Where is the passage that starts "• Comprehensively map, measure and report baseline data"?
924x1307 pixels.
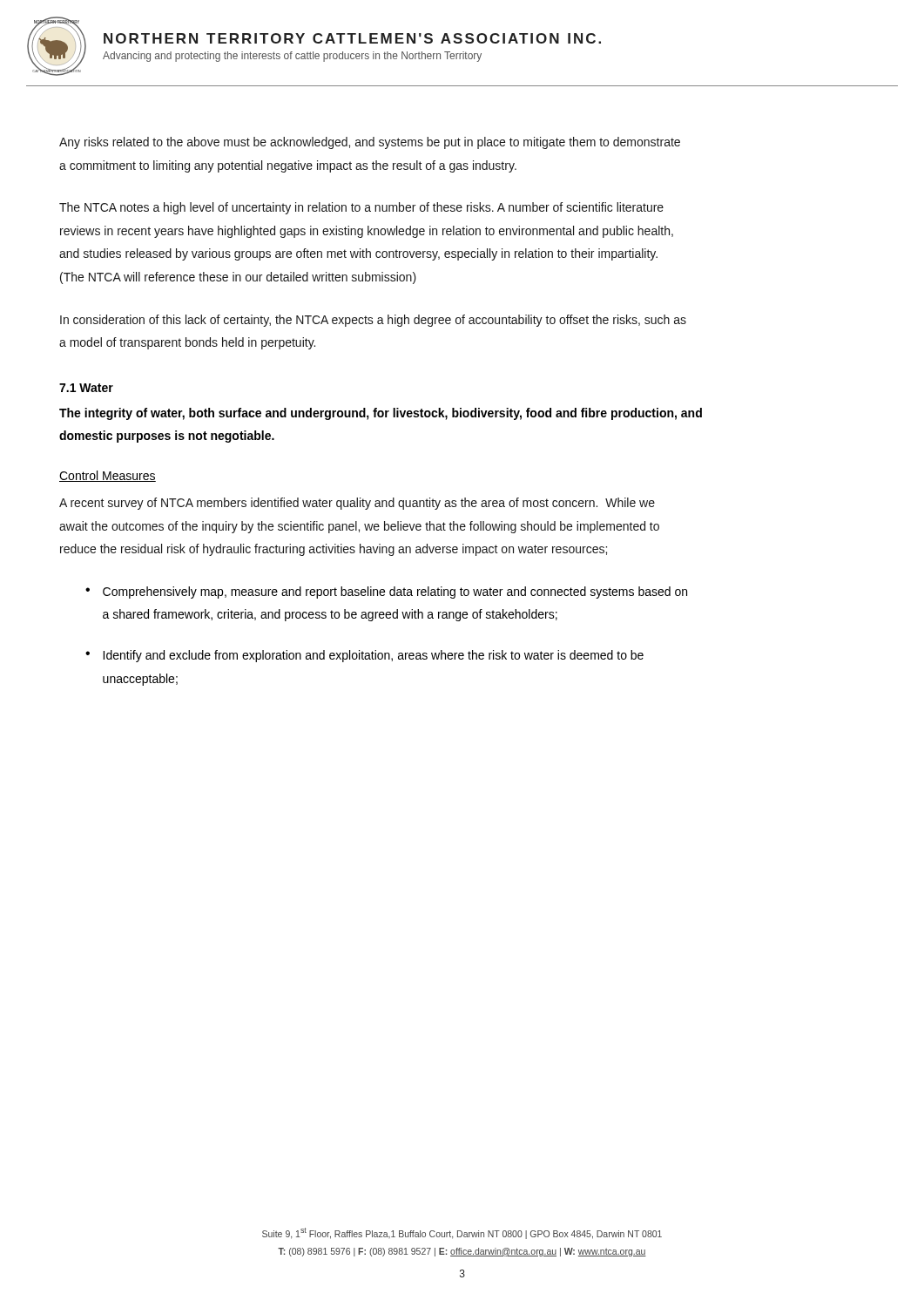(x=387, y=603)
